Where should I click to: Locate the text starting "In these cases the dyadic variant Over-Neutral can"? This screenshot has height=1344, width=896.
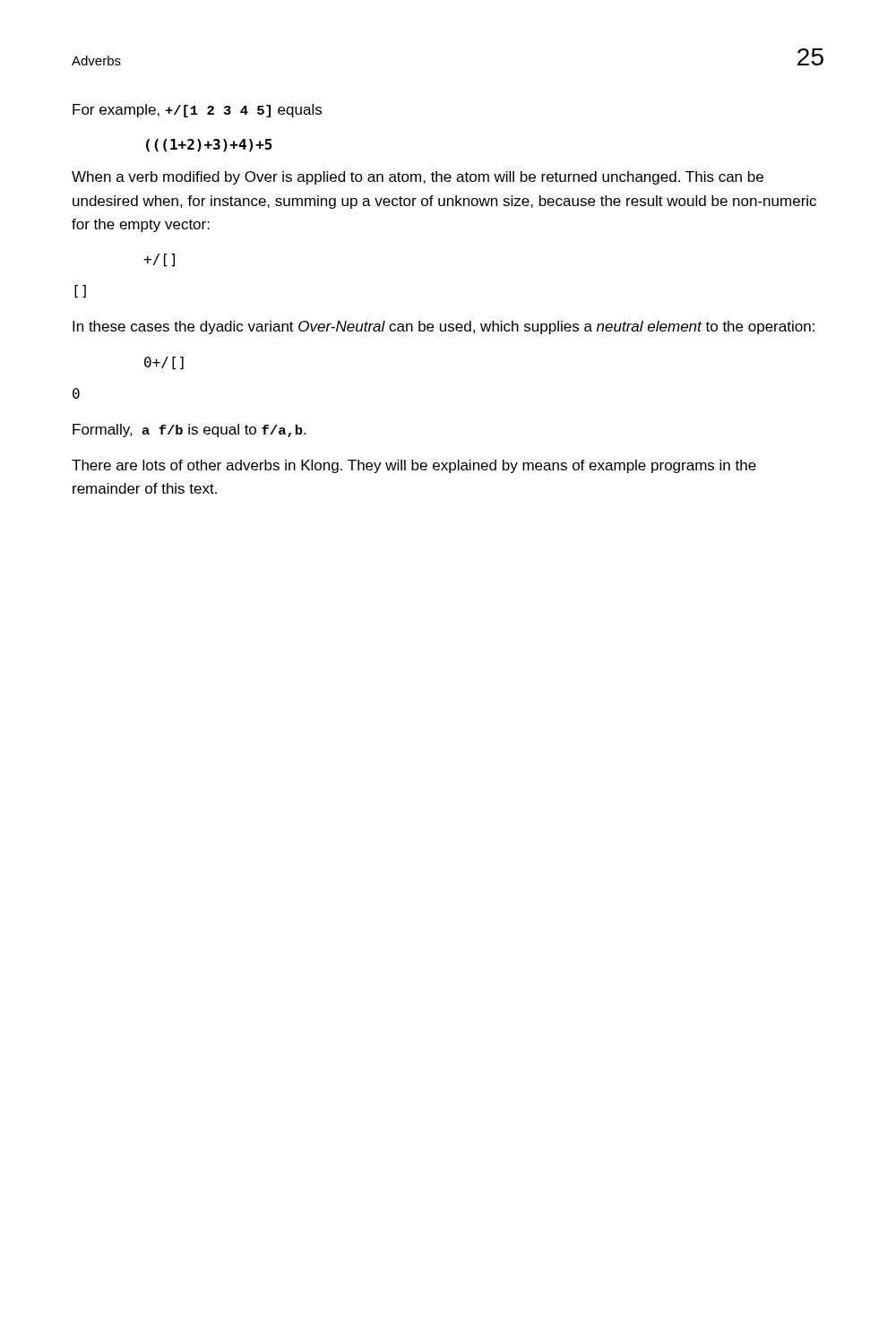coord(444,327)
